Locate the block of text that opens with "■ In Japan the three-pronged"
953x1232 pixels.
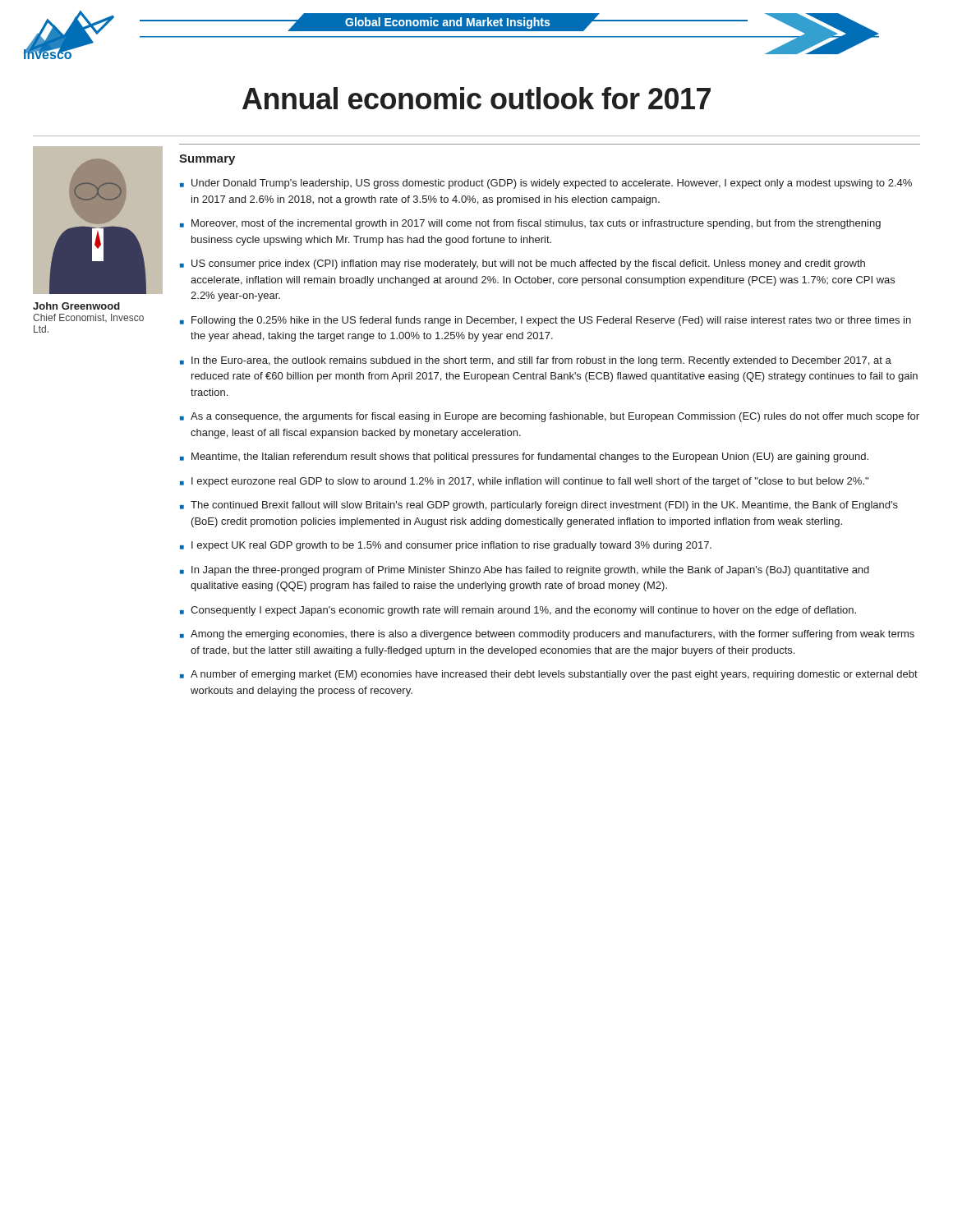click(550, 577)
